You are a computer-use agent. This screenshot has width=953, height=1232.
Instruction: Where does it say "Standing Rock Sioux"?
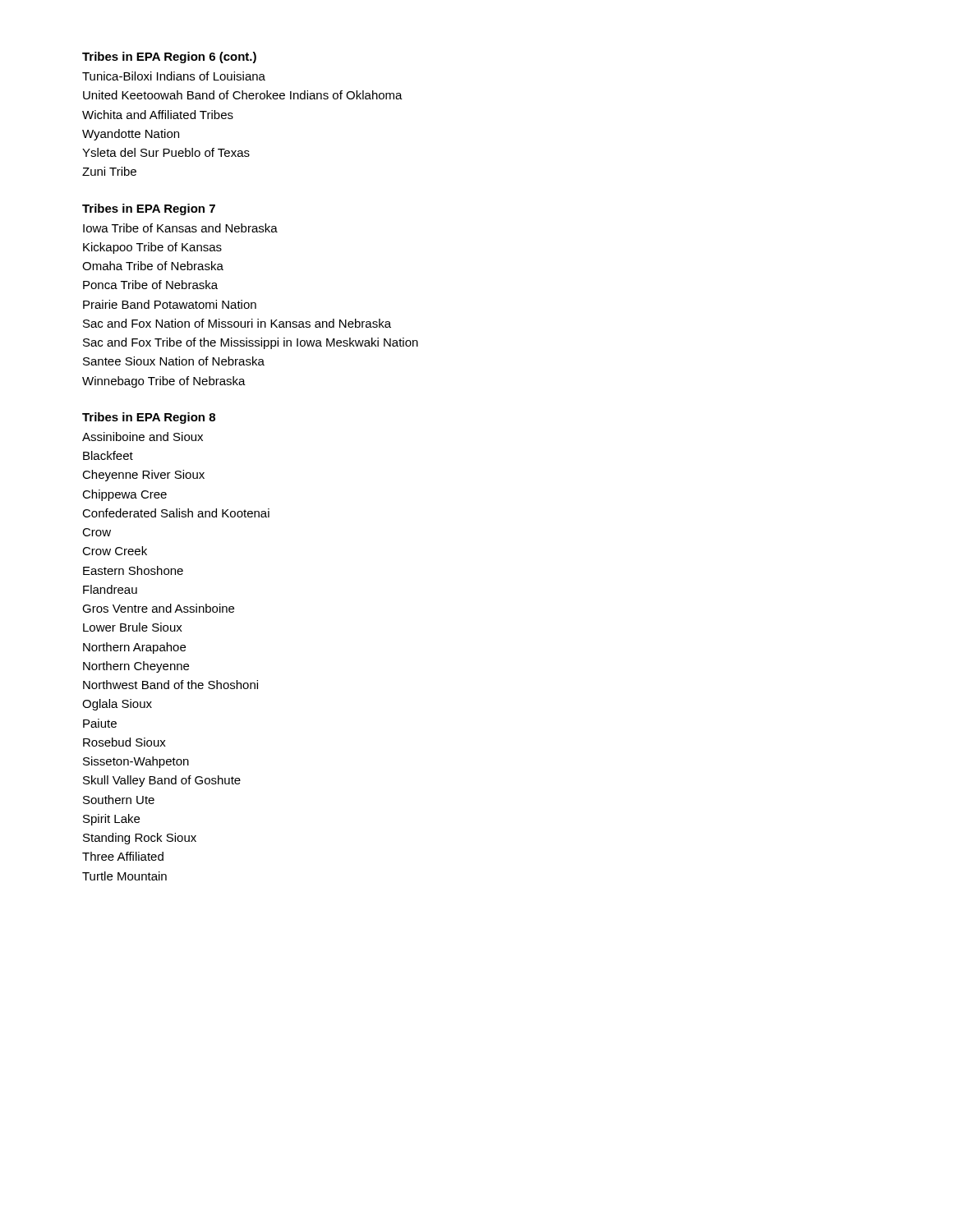[x=139, y=837]
